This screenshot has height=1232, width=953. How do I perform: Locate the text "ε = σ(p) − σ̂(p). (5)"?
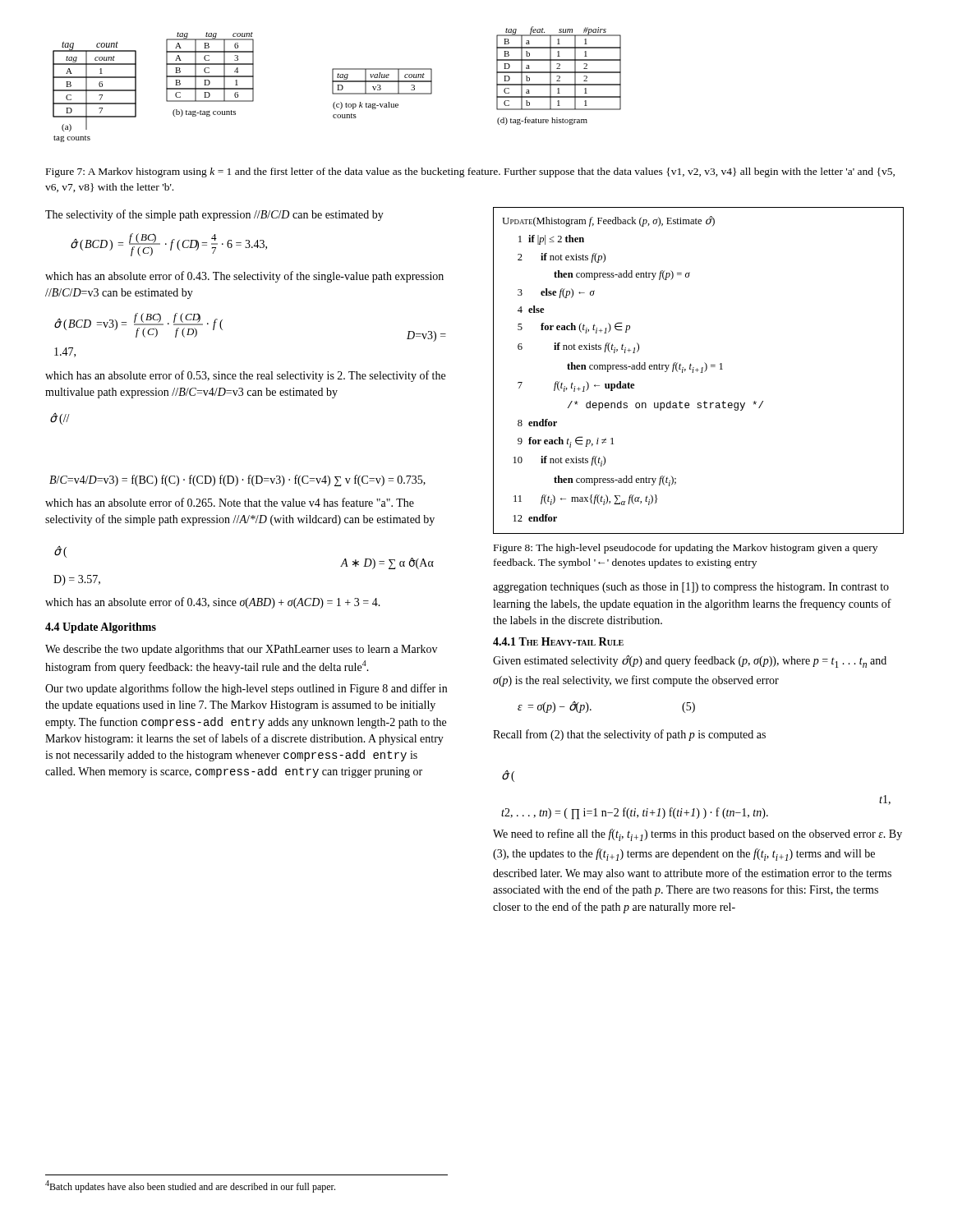[x=548, y=707]
